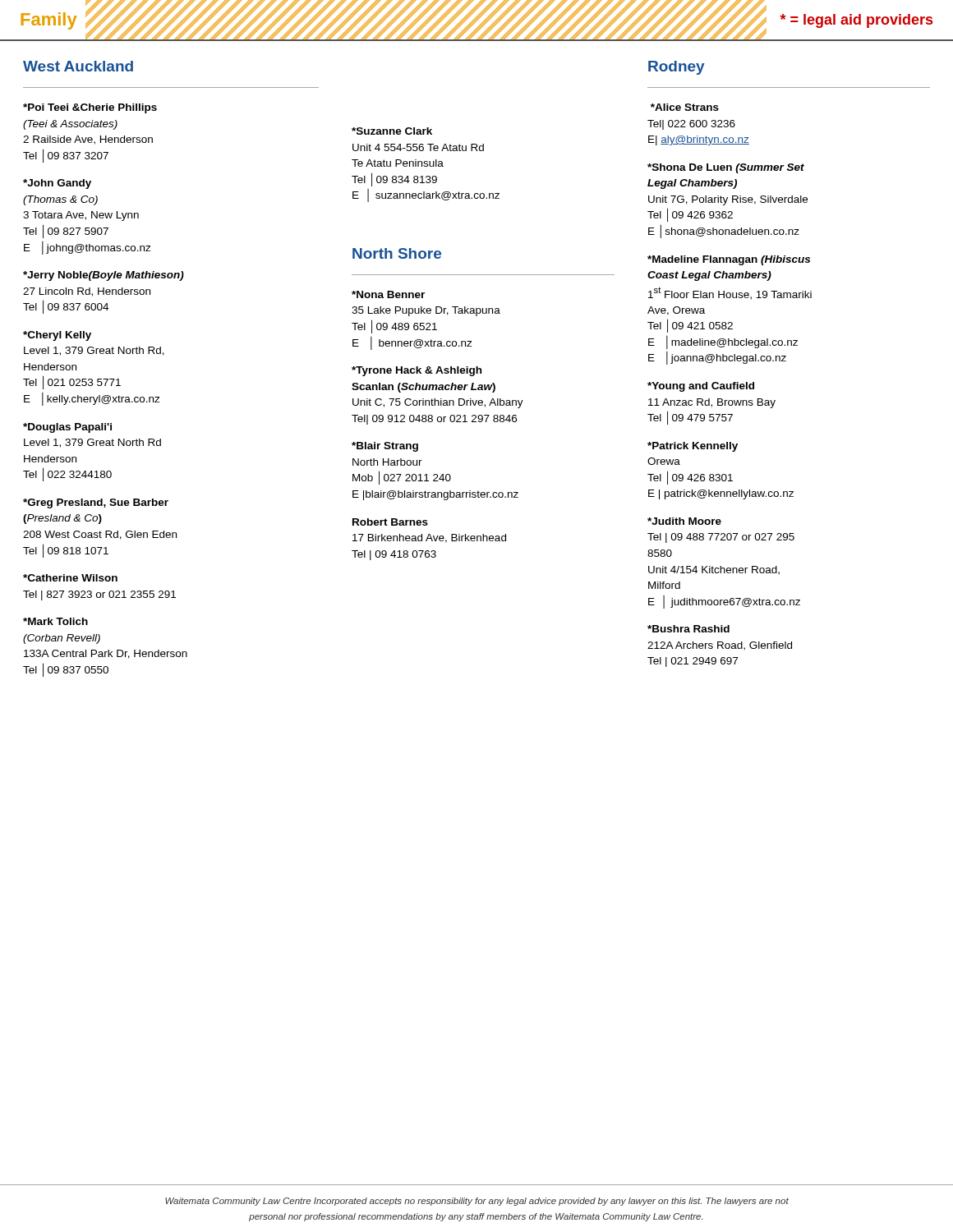The height and width of the screenshot is (1232, 953).
Task: Where is the passage that starts "*Madeline Flannagan (Hibiscus Coast Legal Chambers) 1st Floor"?
Action: [x=730, y=308]
